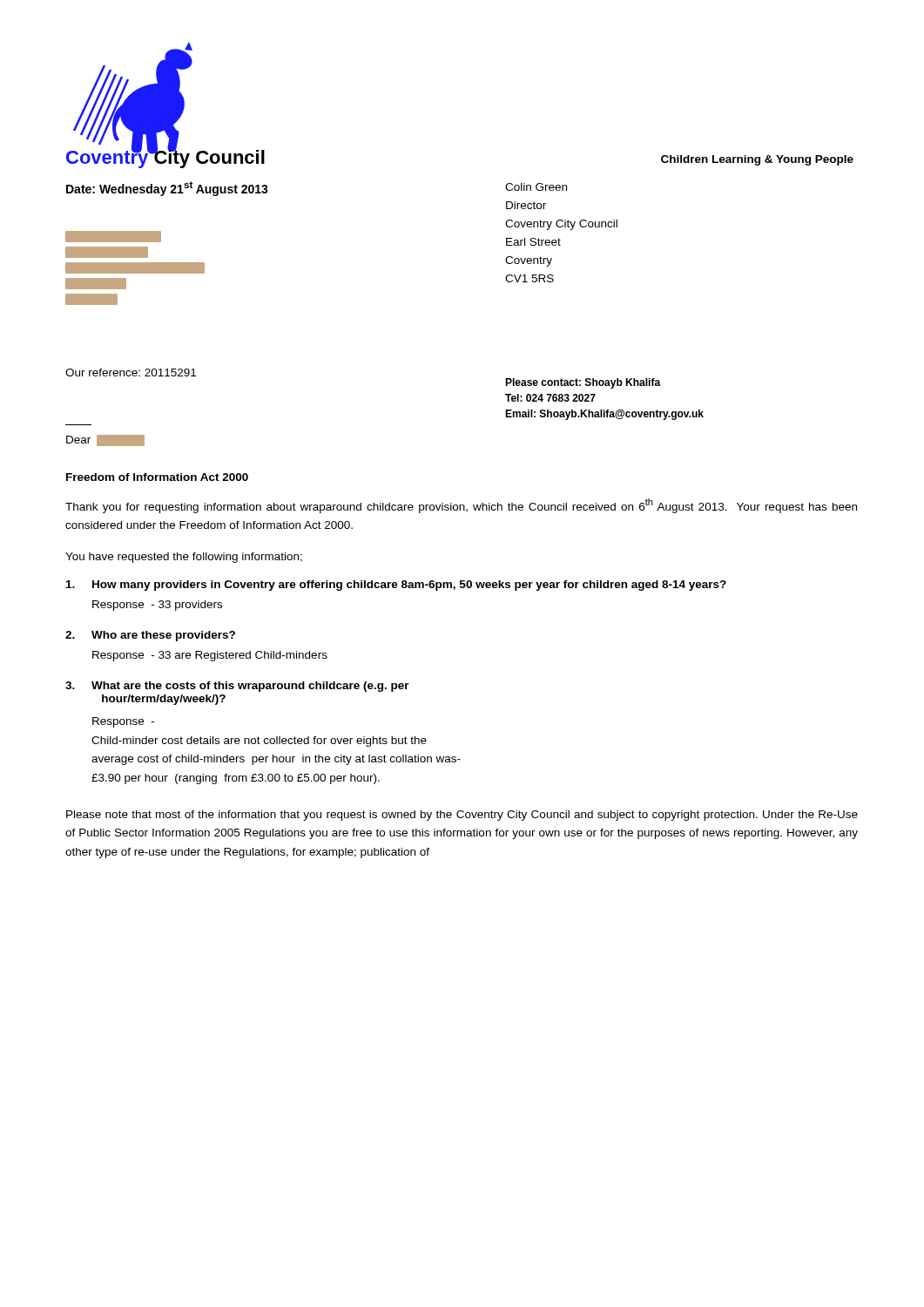The image size is (924, 1307).
Task: Point to the text block starting "Please contact: Shoayb Khalifa Tel: 024 7683 2027"
Action: [604, 398]
